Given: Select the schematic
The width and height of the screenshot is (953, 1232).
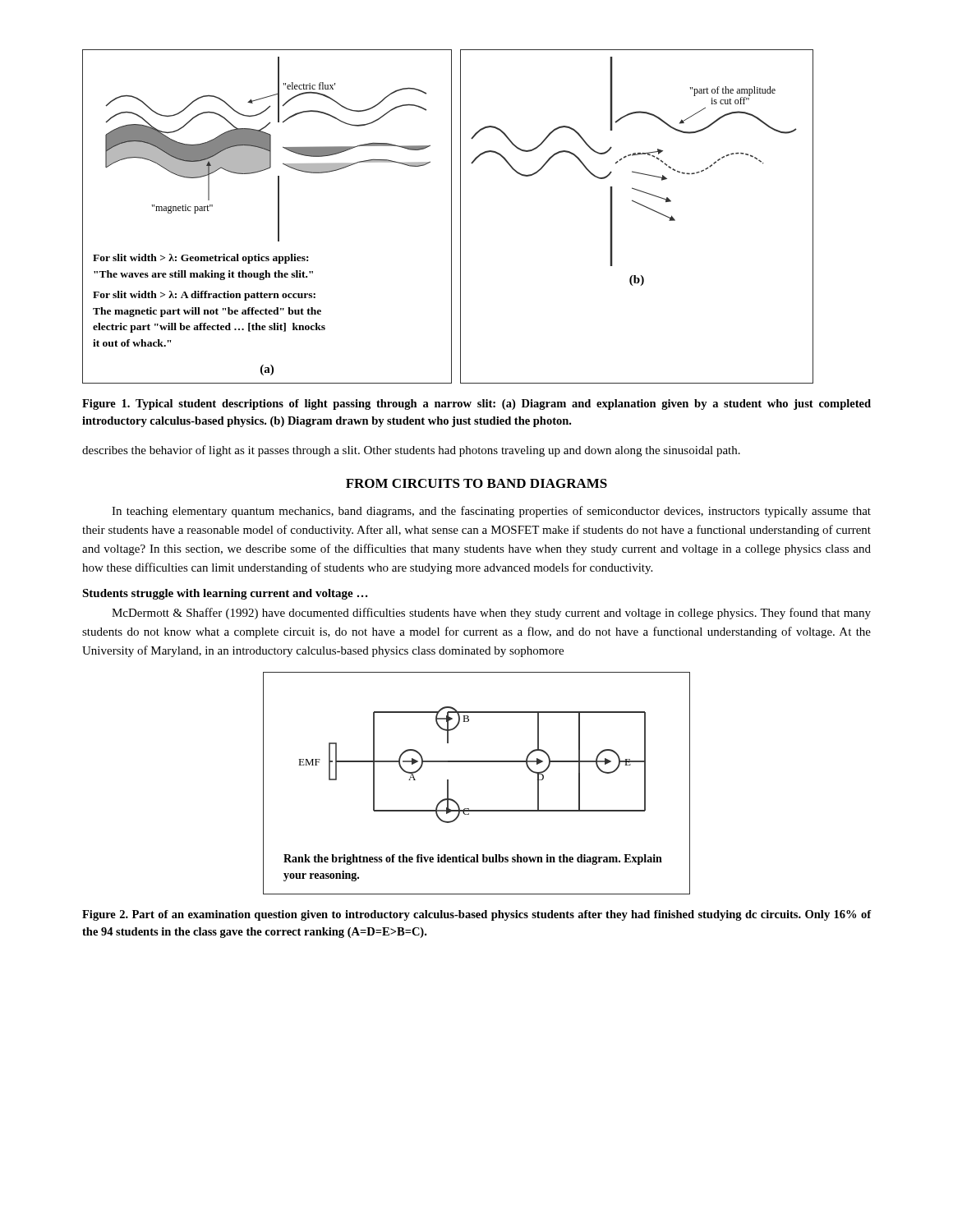Looking at the screenshot, I should [x=476, y=783].
